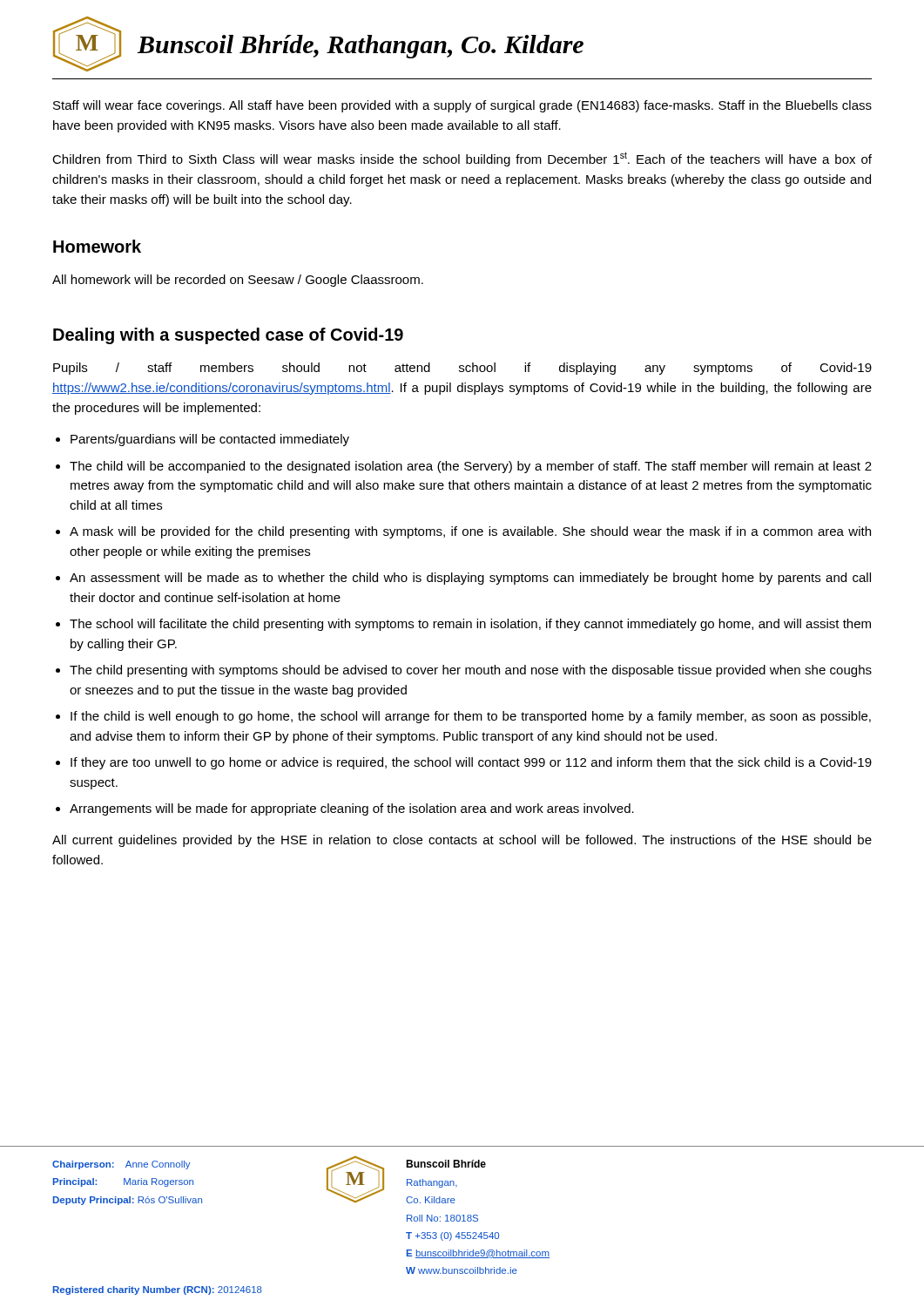Where is the passage that starts "A mask will be provided for the"?
The height and width of the screenshot is (1307, 924).
[x=471, y=542]
